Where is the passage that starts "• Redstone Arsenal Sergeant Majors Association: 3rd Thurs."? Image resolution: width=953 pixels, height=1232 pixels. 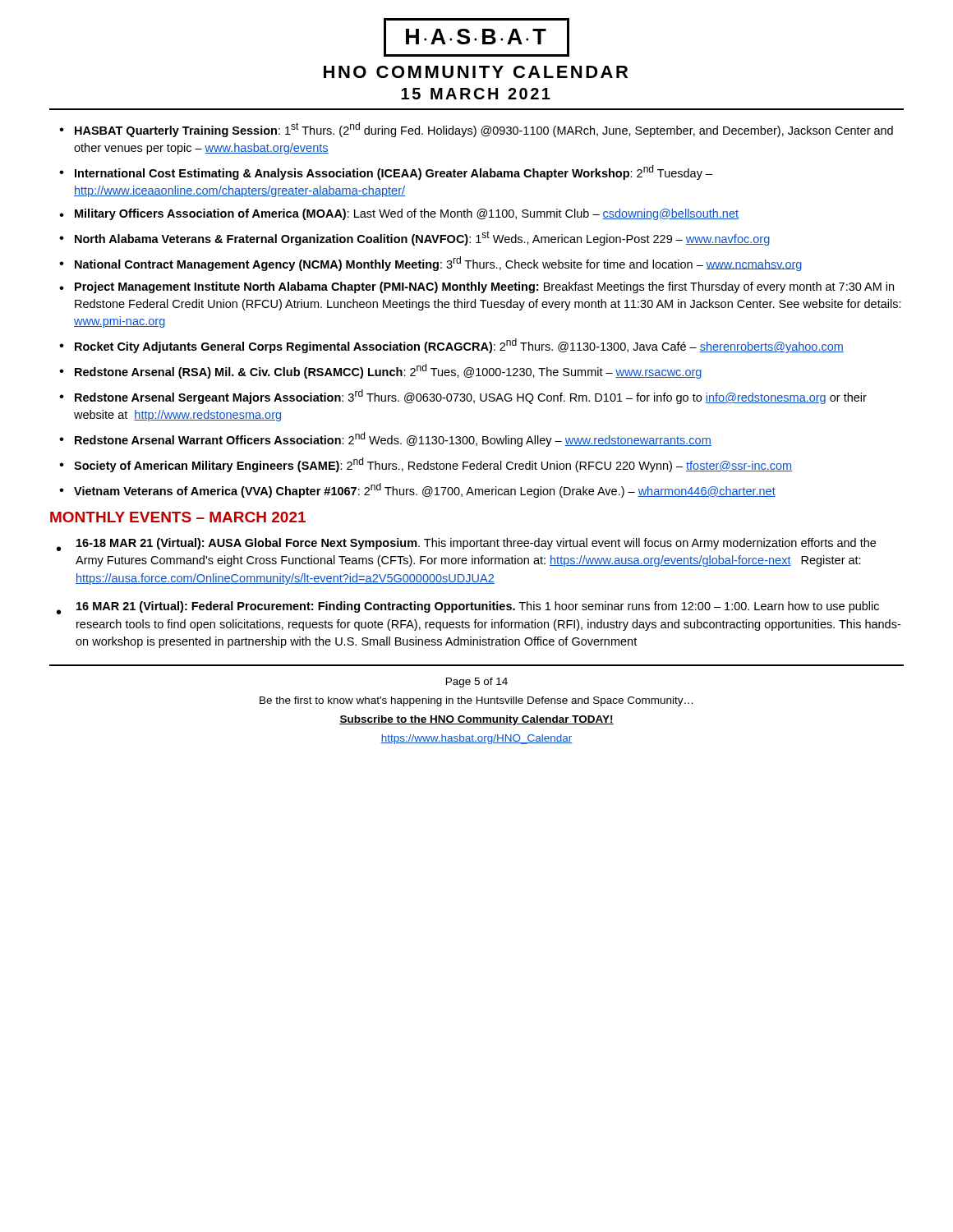463,404
